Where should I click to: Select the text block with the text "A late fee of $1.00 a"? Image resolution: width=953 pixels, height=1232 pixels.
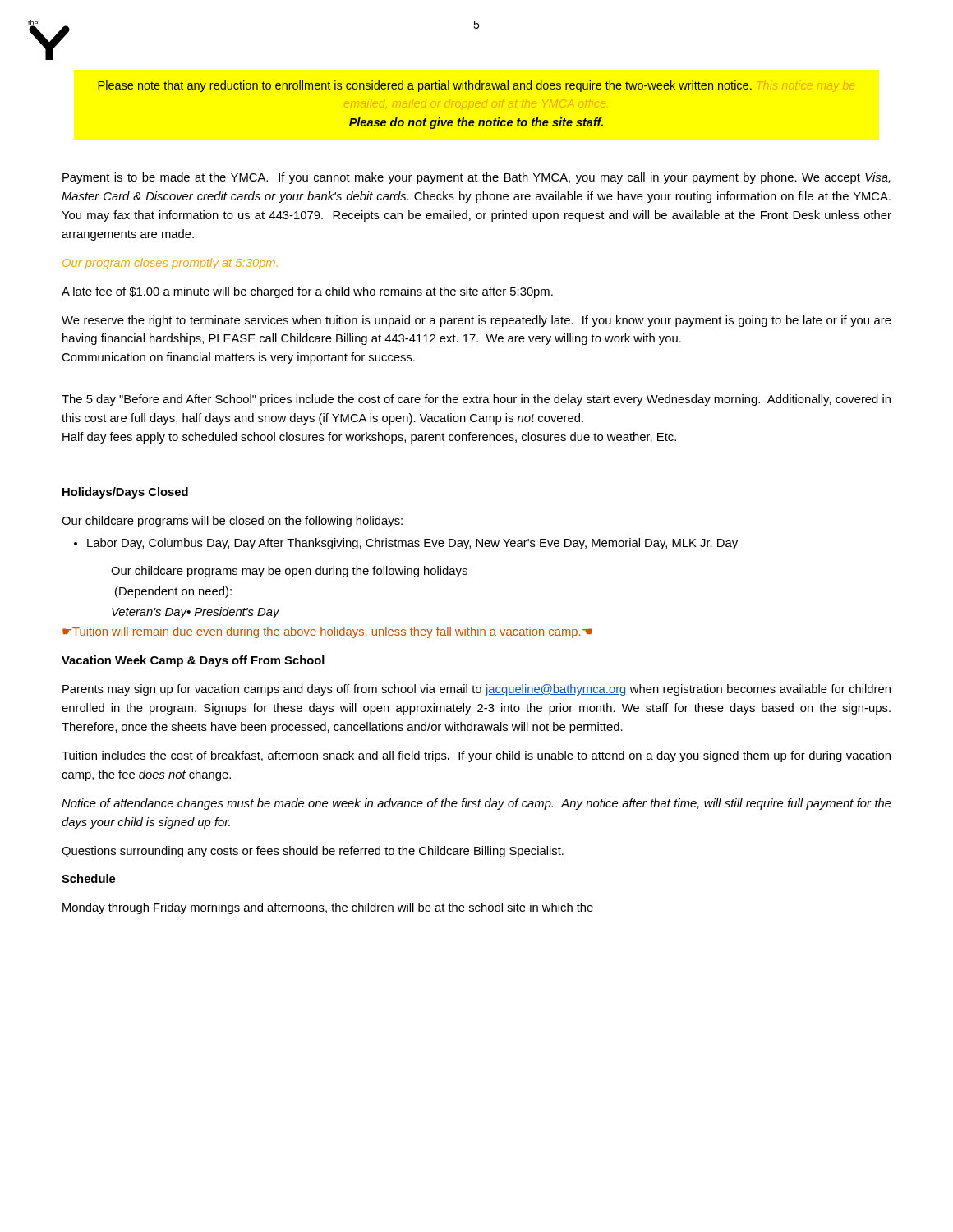pos(308,291)
